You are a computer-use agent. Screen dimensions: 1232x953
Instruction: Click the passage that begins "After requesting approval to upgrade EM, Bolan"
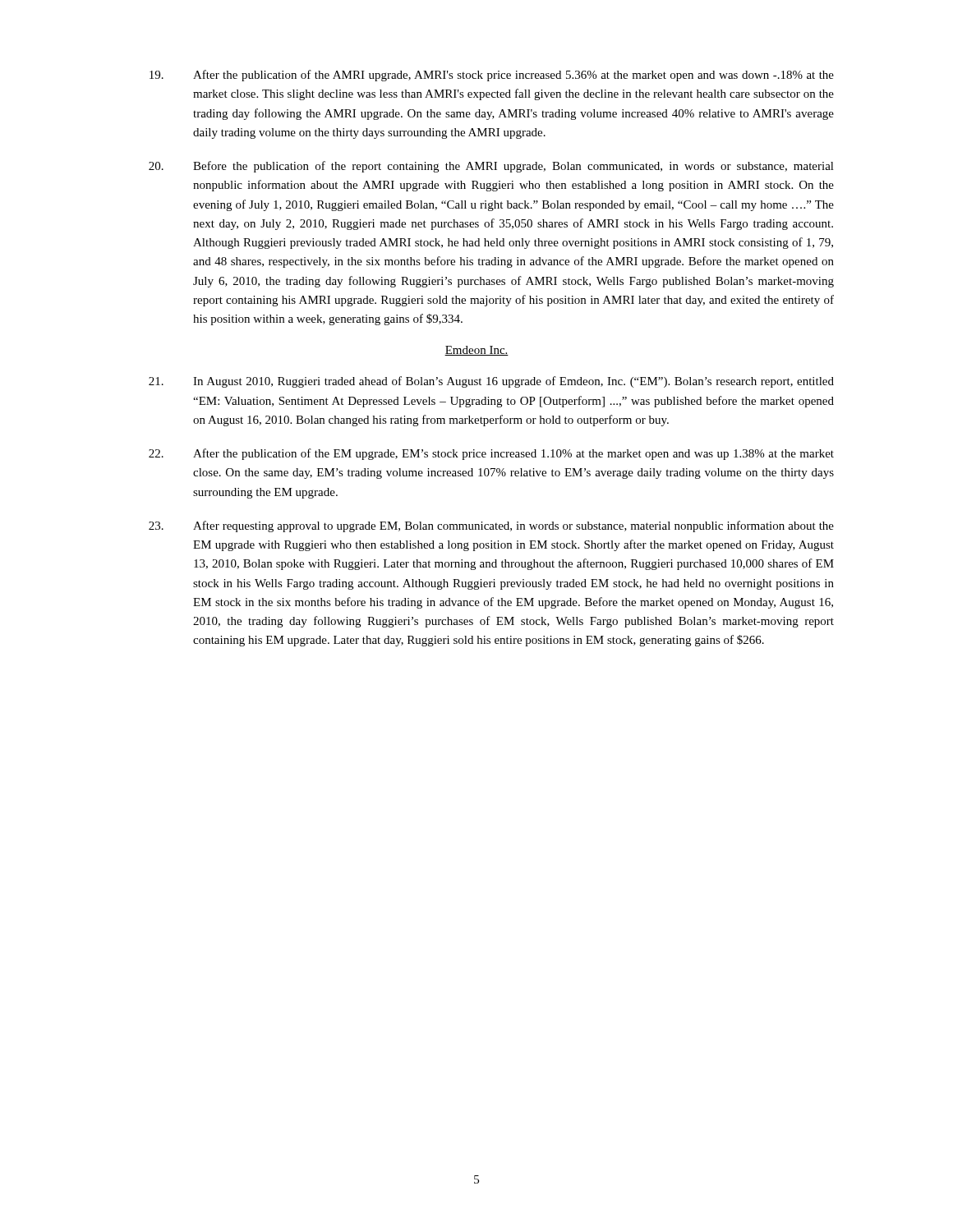(x=476, y=583)
